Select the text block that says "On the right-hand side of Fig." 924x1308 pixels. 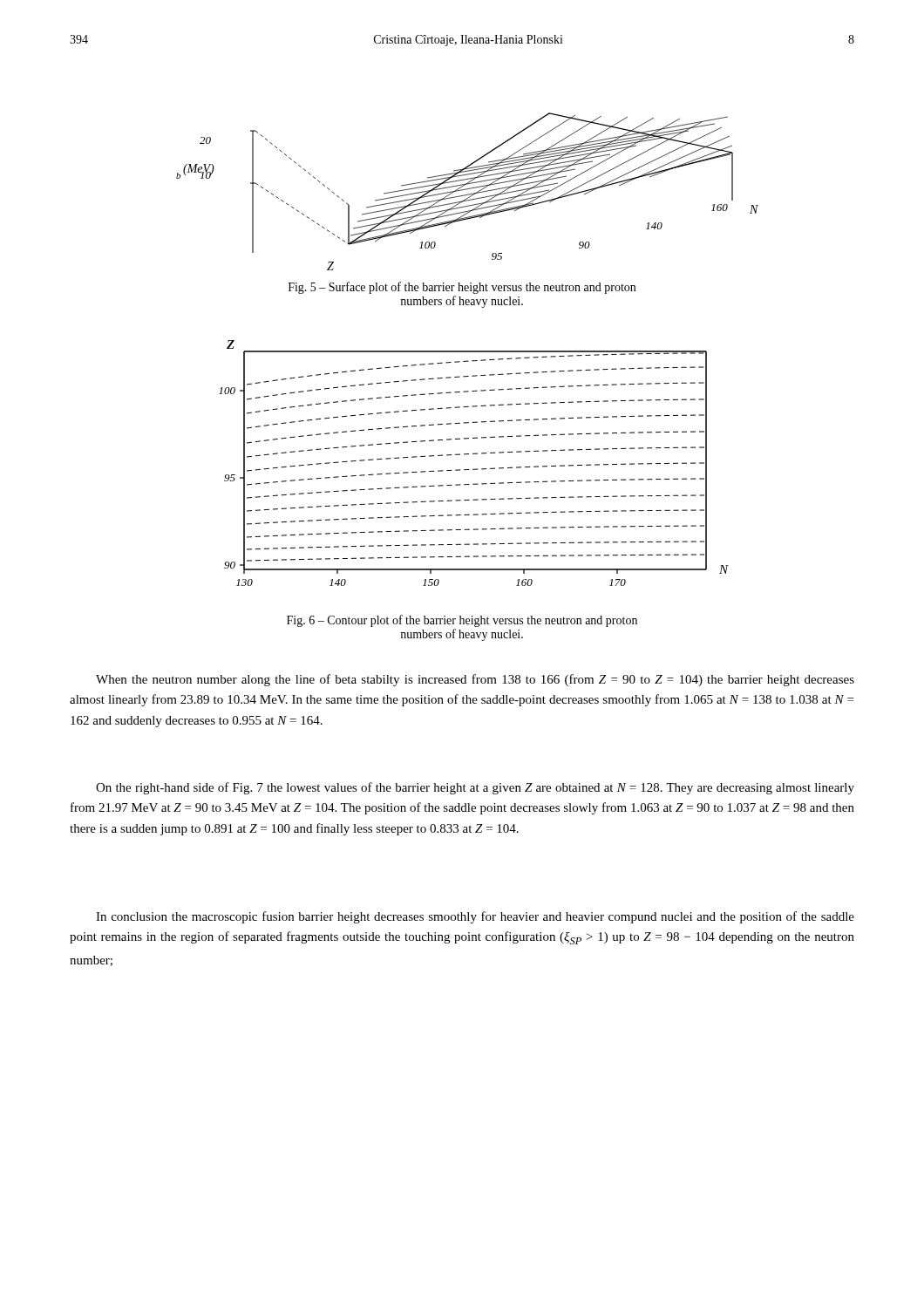tap(462, 808)
